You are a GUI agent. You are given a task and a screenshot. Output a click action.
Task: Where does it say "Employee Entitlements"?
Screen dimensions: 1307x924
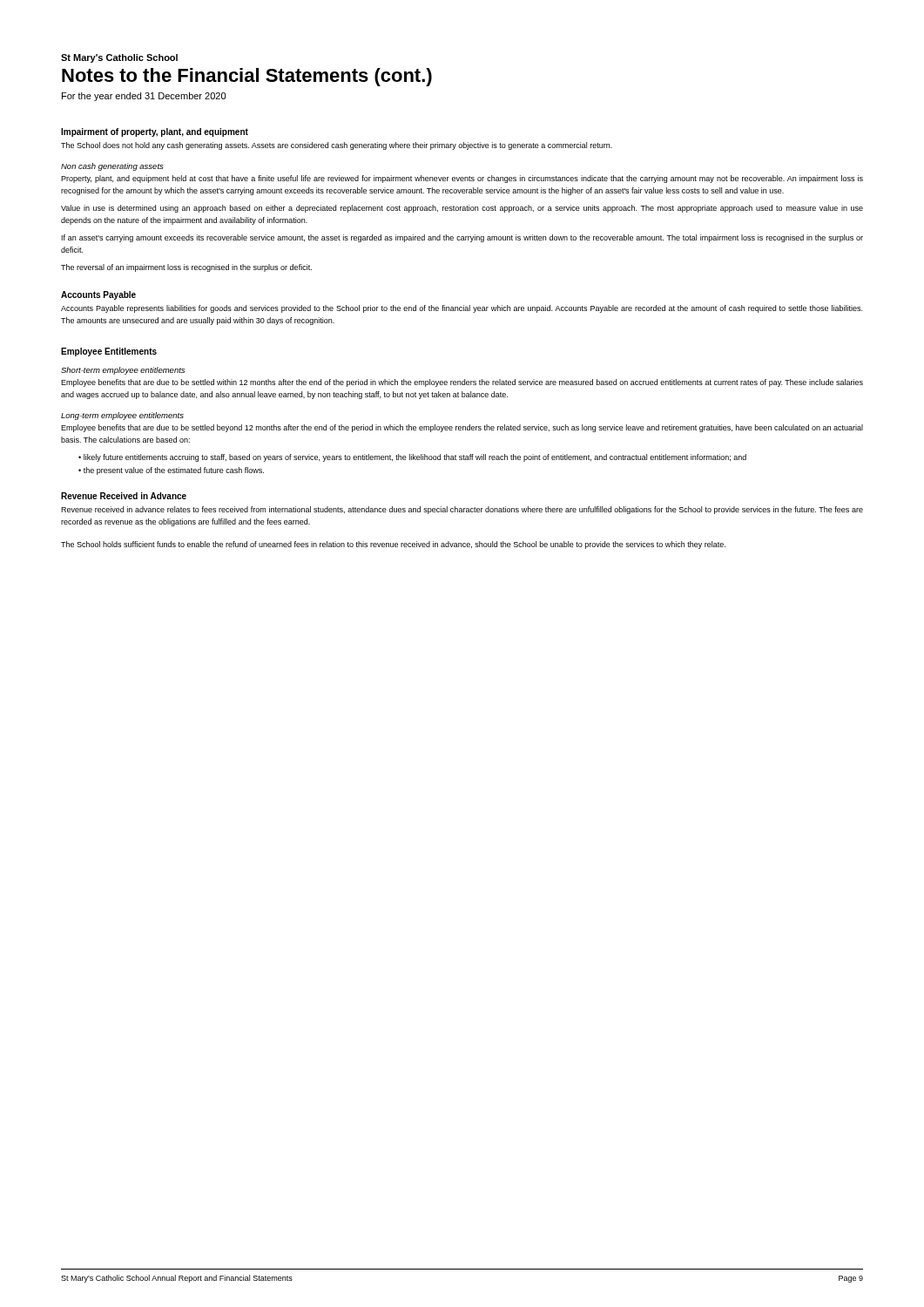tap(109, 351)
